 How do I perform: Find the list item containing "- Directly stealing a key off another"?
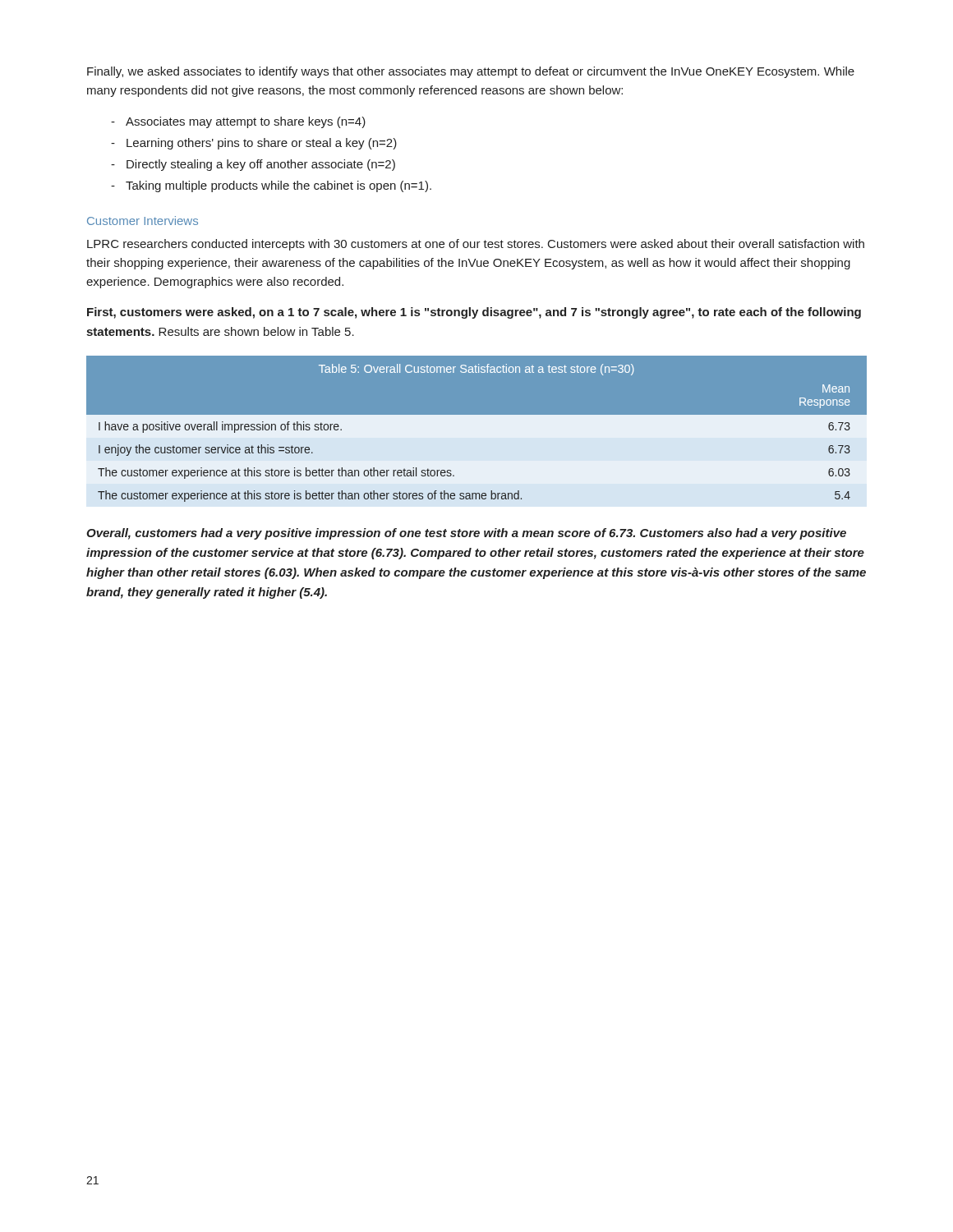(x=253, y=164)
